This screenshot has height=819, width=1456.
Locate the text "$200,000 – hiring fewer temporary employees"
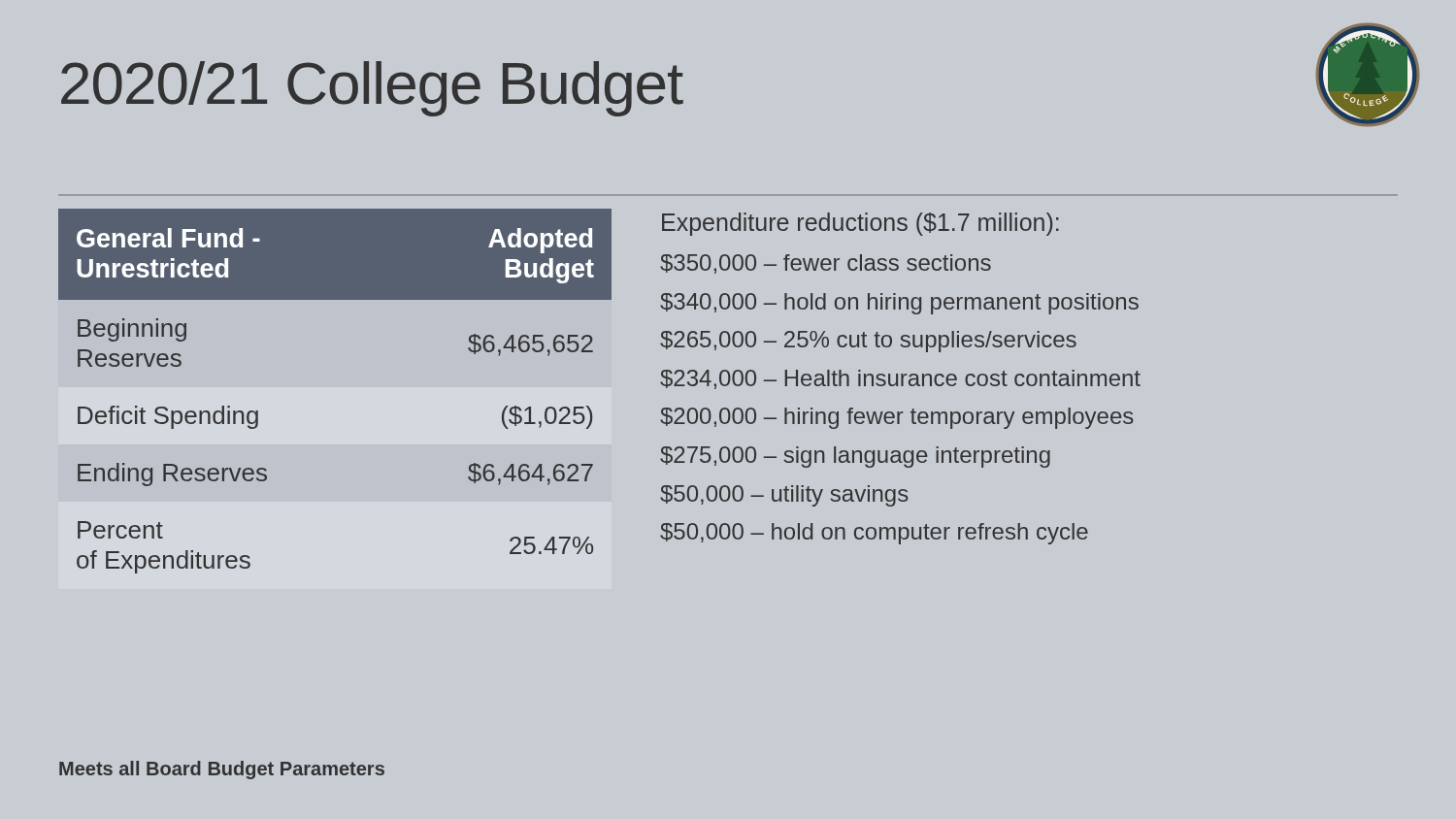[x=897, y=416]
